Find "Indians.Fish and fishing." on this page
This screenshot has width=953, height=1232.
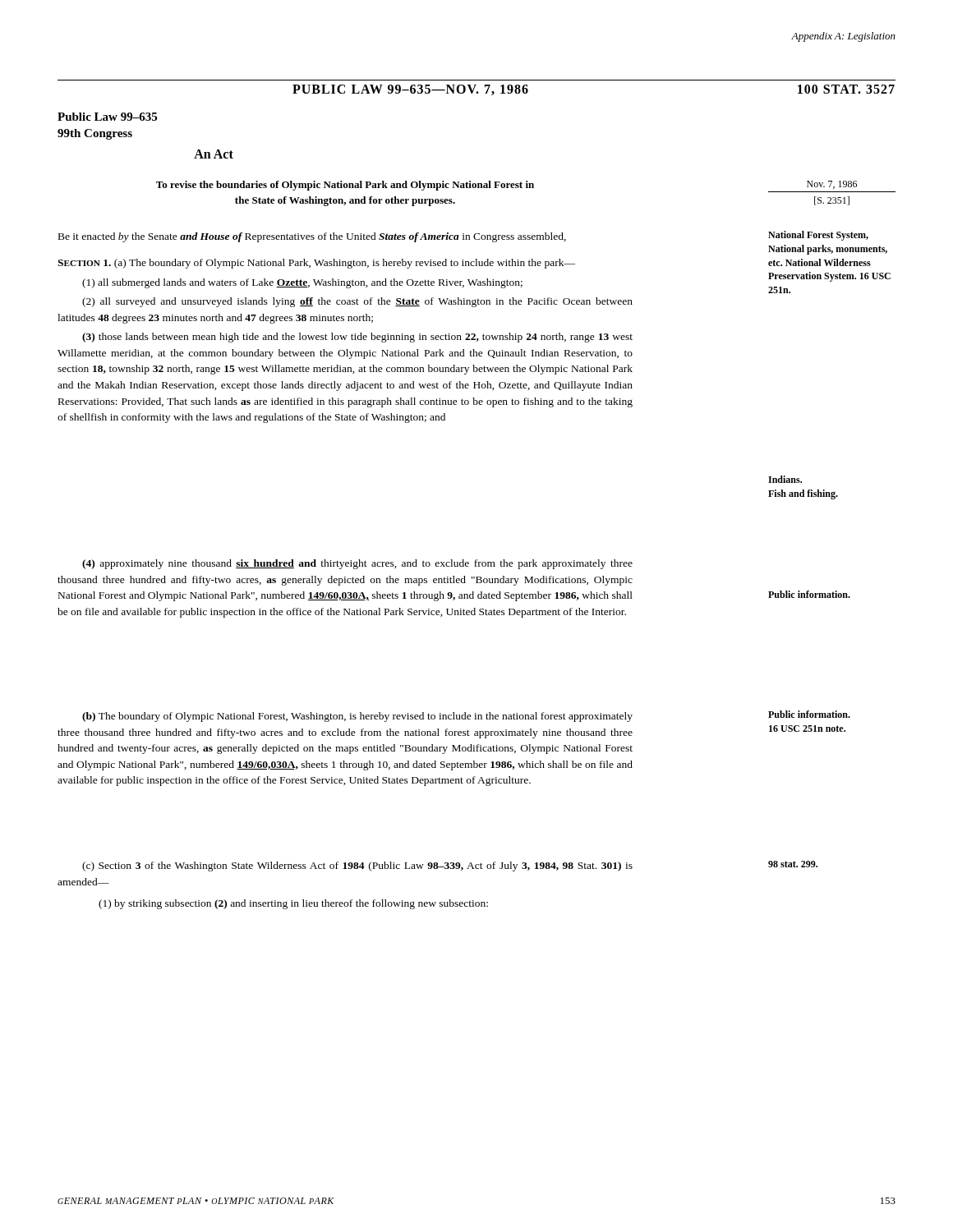[803, 487]
